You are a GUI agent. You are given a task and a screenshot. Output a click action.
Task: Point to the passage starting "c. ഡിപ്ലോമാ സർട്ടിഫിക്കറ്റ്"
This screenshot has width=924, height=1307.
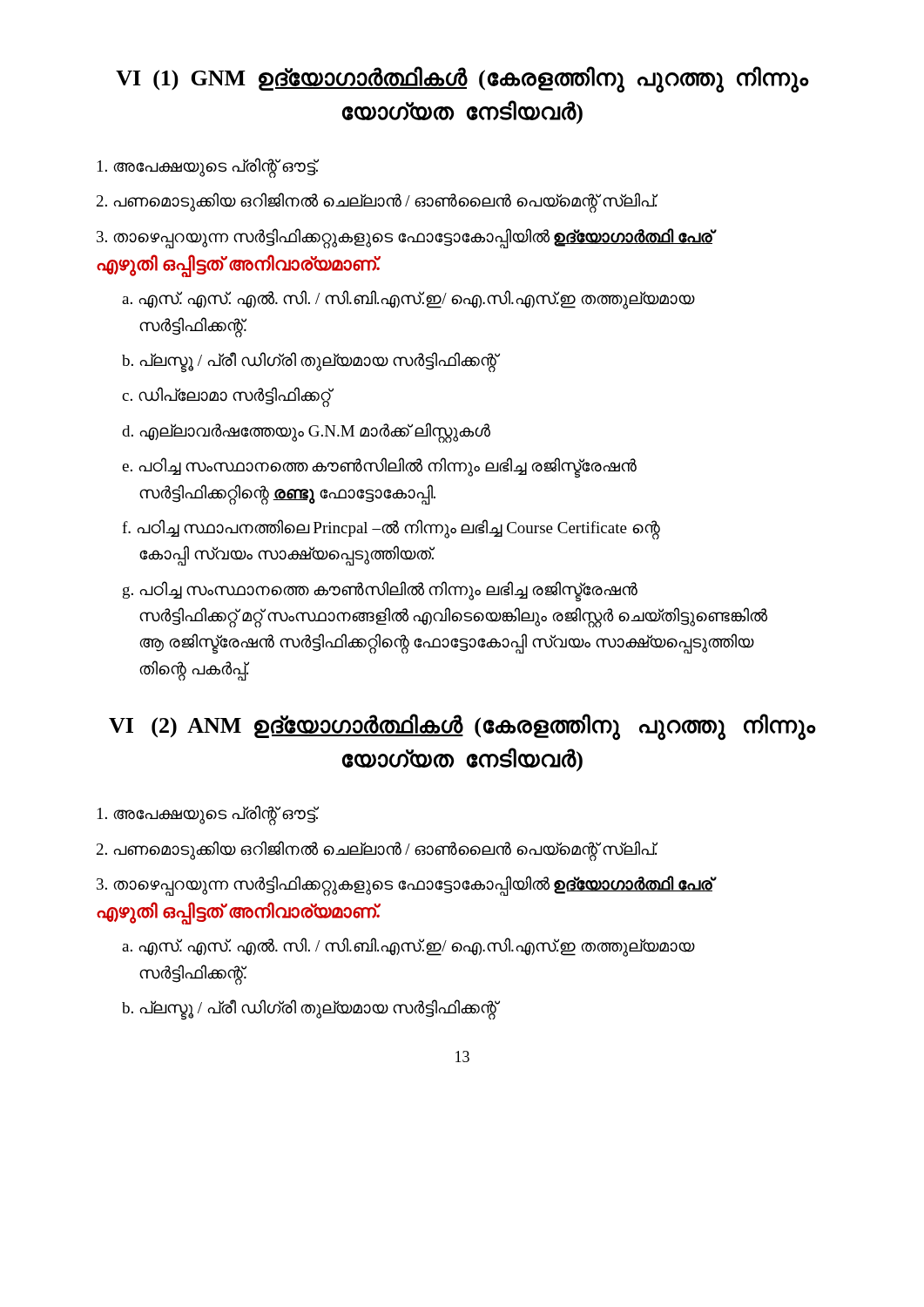[x=226, y=395]
